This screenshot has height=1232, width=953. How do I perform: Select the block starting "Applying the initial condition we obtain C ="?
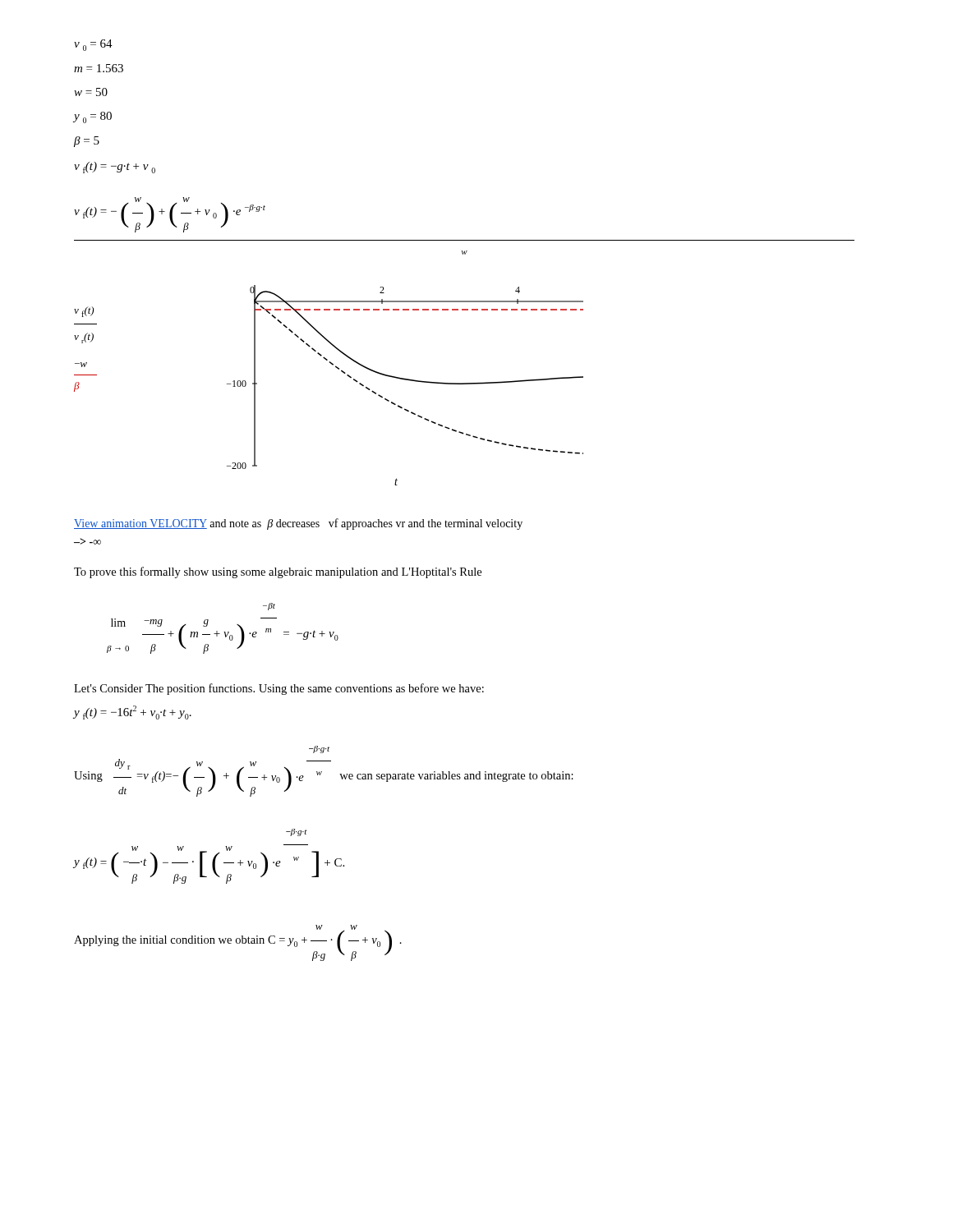pos(238,941)
